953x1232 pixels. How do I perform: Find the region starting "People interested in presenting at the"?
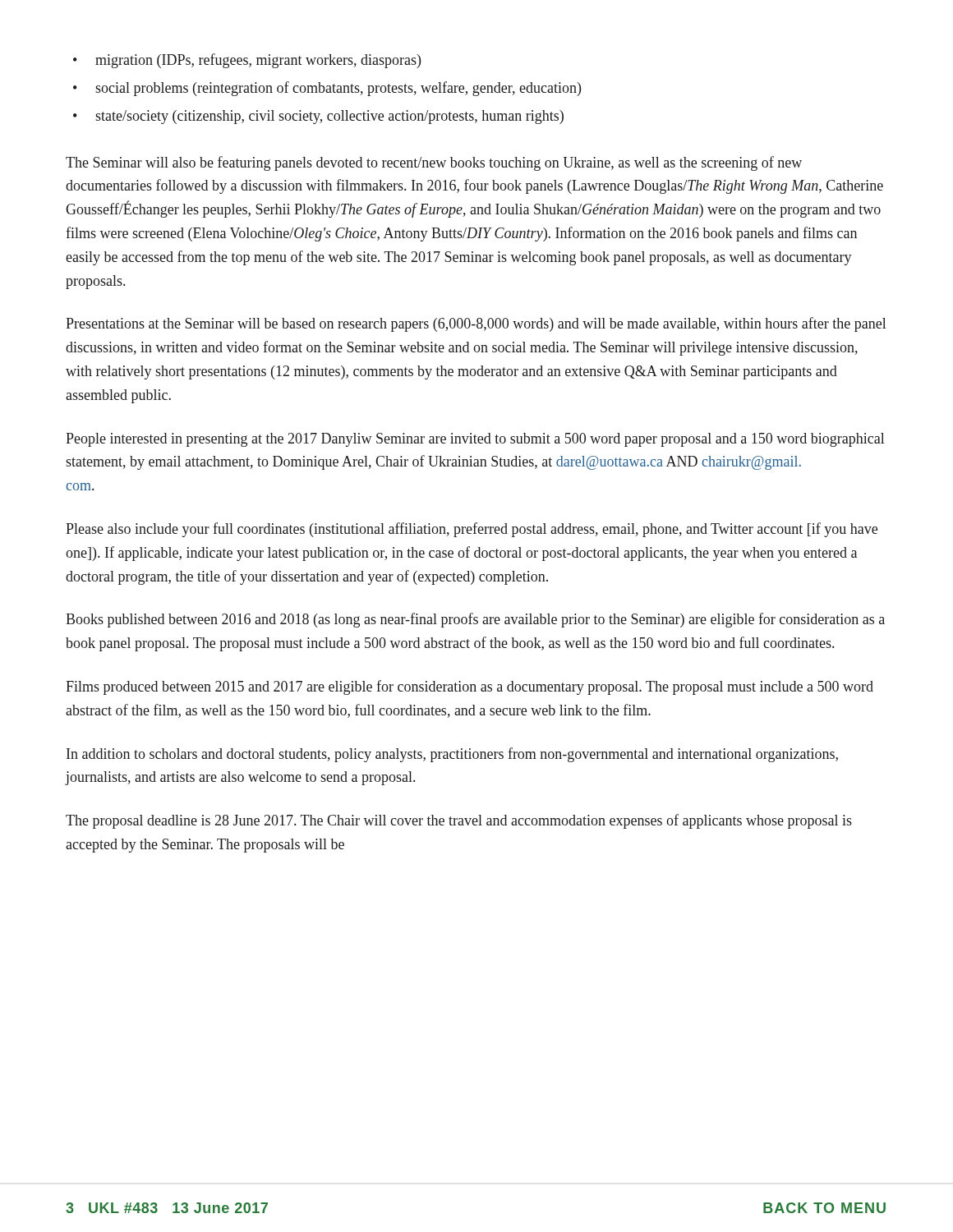click(475, 462)
